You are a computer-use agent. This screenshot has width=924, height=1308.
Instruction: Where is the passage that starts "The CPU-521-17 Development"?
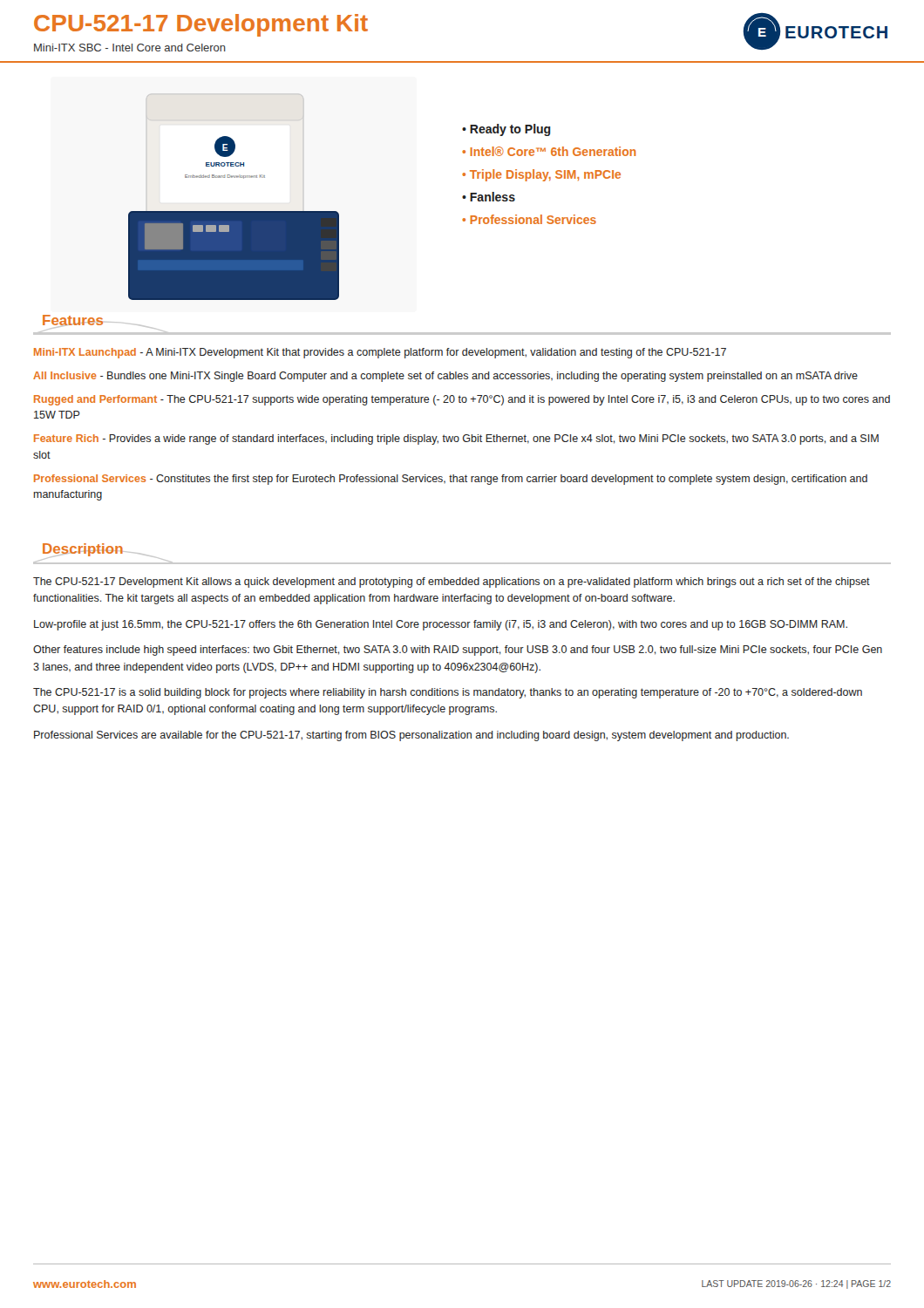[x=451, y=590]
